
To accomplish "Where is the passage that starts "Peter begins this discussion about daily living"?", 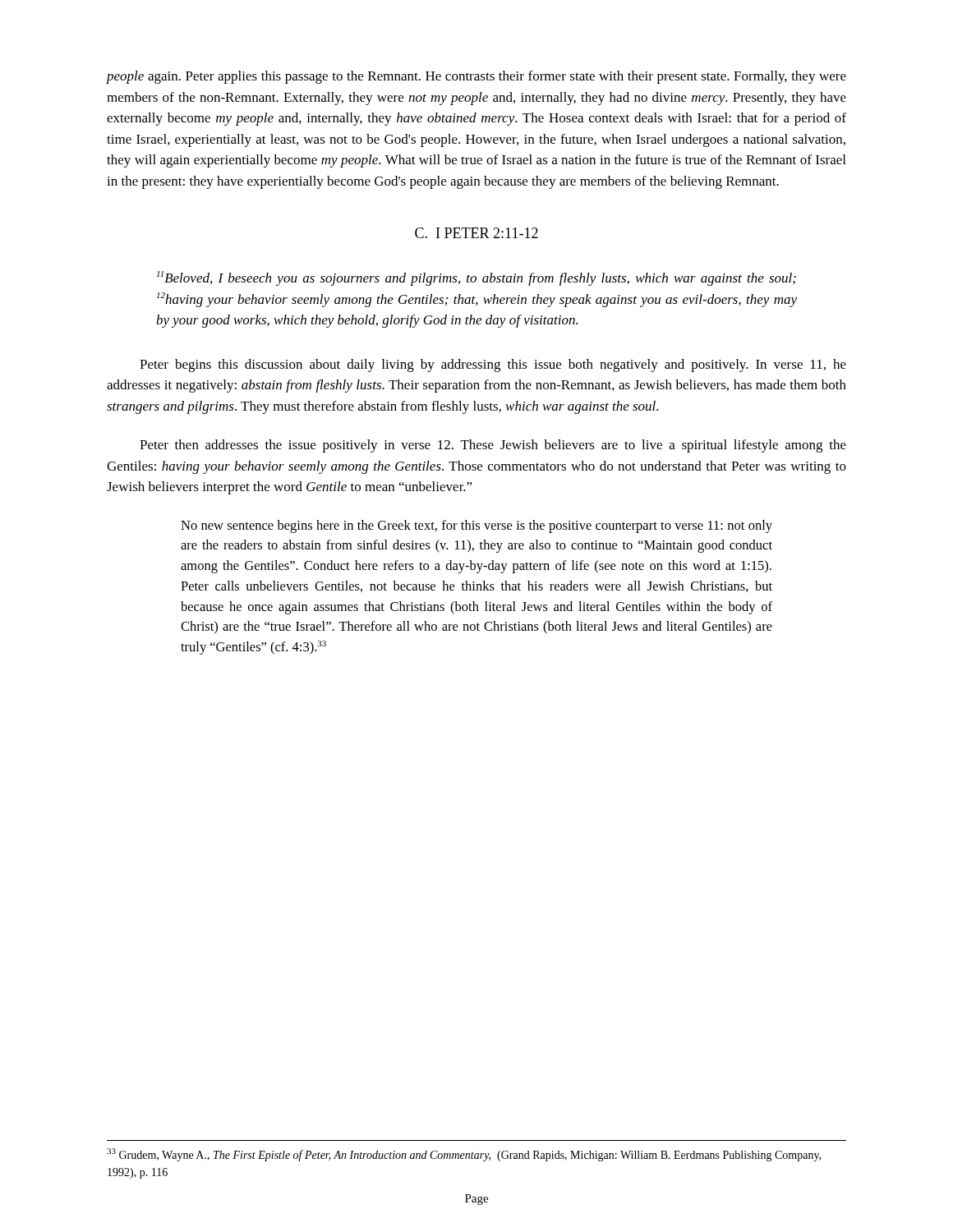I will pos(476,385).
